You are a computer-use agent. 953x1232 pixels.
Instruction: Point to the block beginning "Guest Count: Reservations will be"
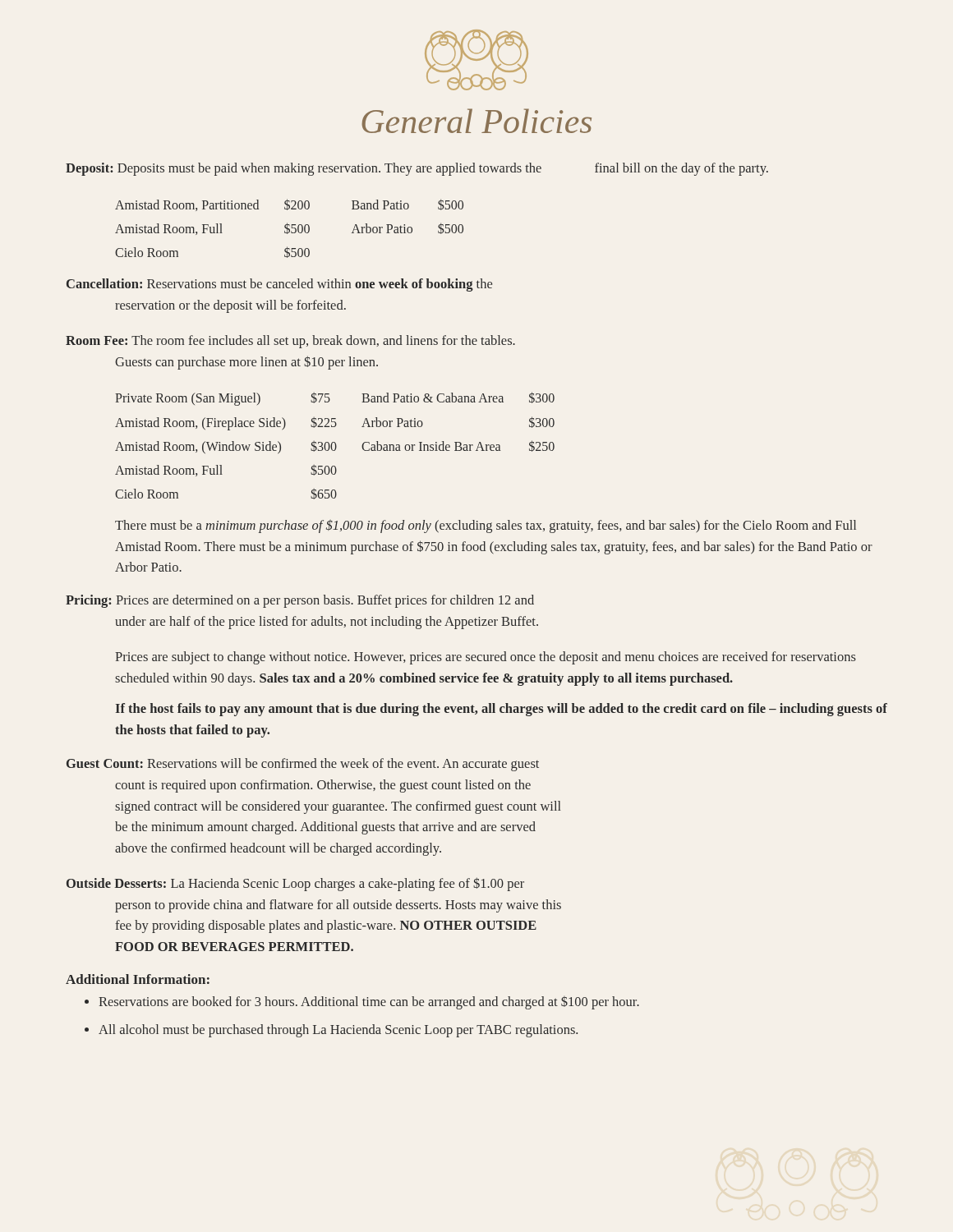click(476, 807)
